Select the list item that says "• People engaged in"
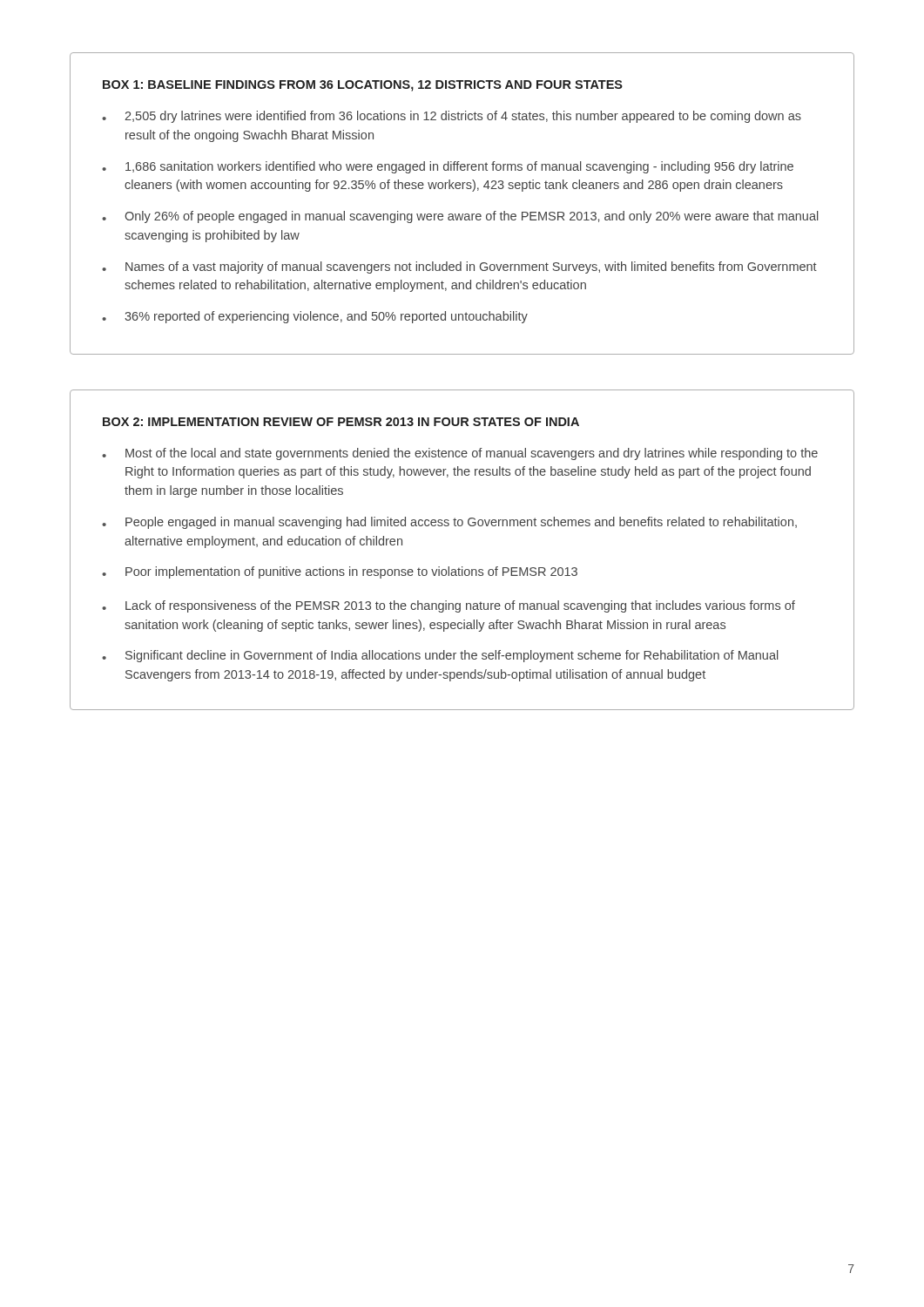Image resolution: width=924 pixels, height=1307 pixels. [x=462, y=532]
